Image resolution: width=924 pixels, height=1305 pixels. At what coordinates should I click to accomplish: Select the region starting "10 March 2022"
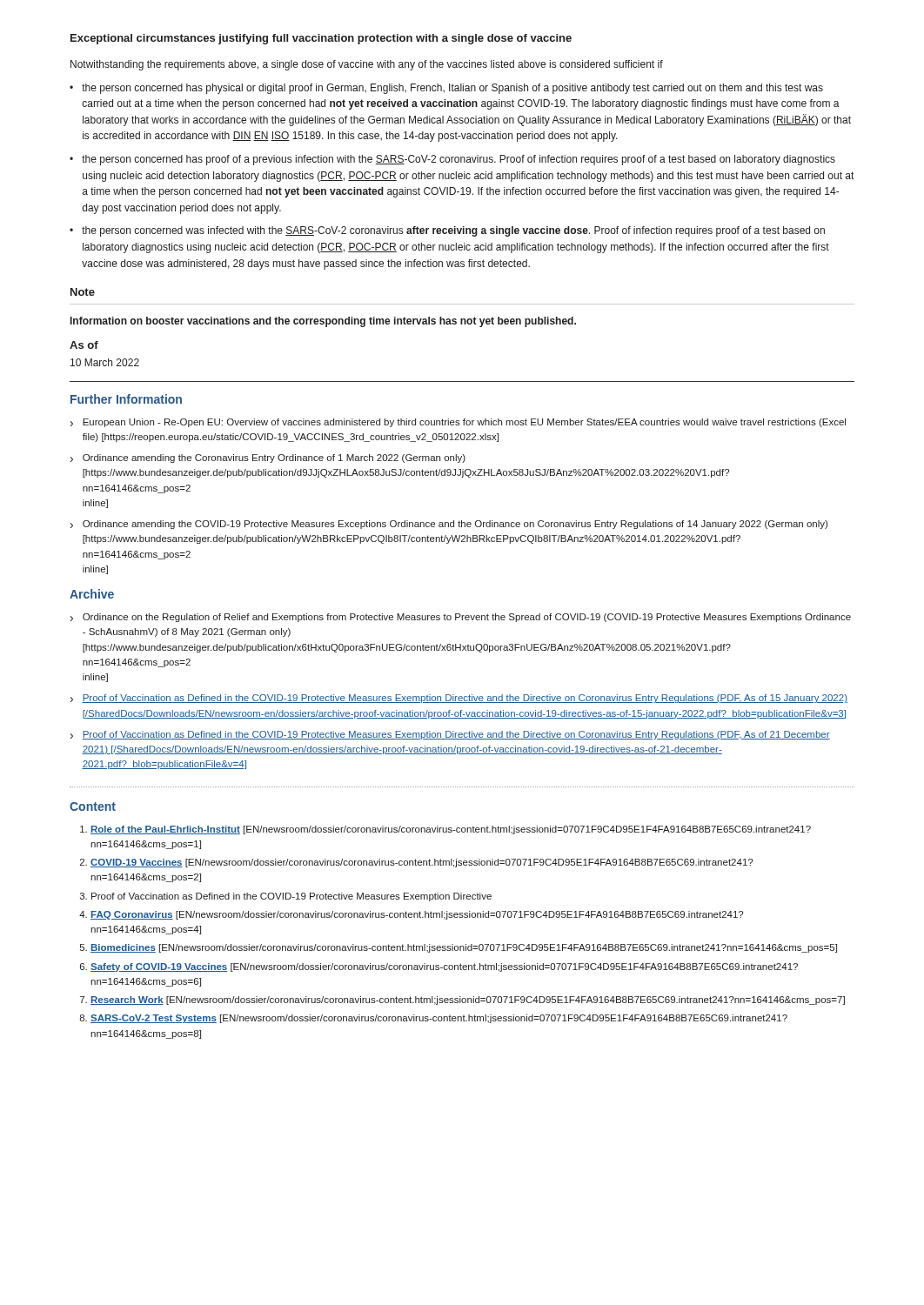104,363
